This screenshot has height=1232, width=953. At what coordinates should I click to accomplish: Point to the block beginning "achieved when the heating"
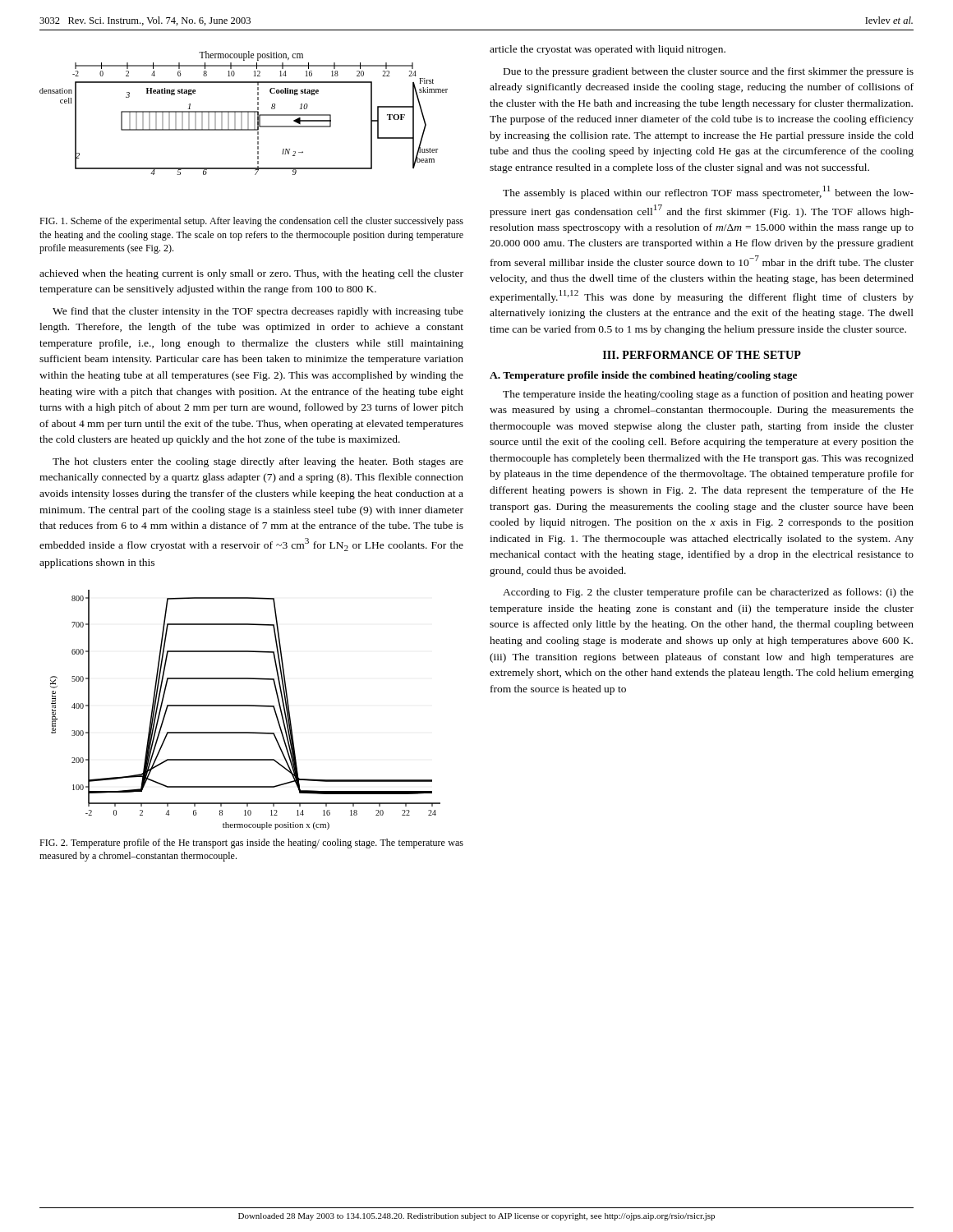coord(251,418)
